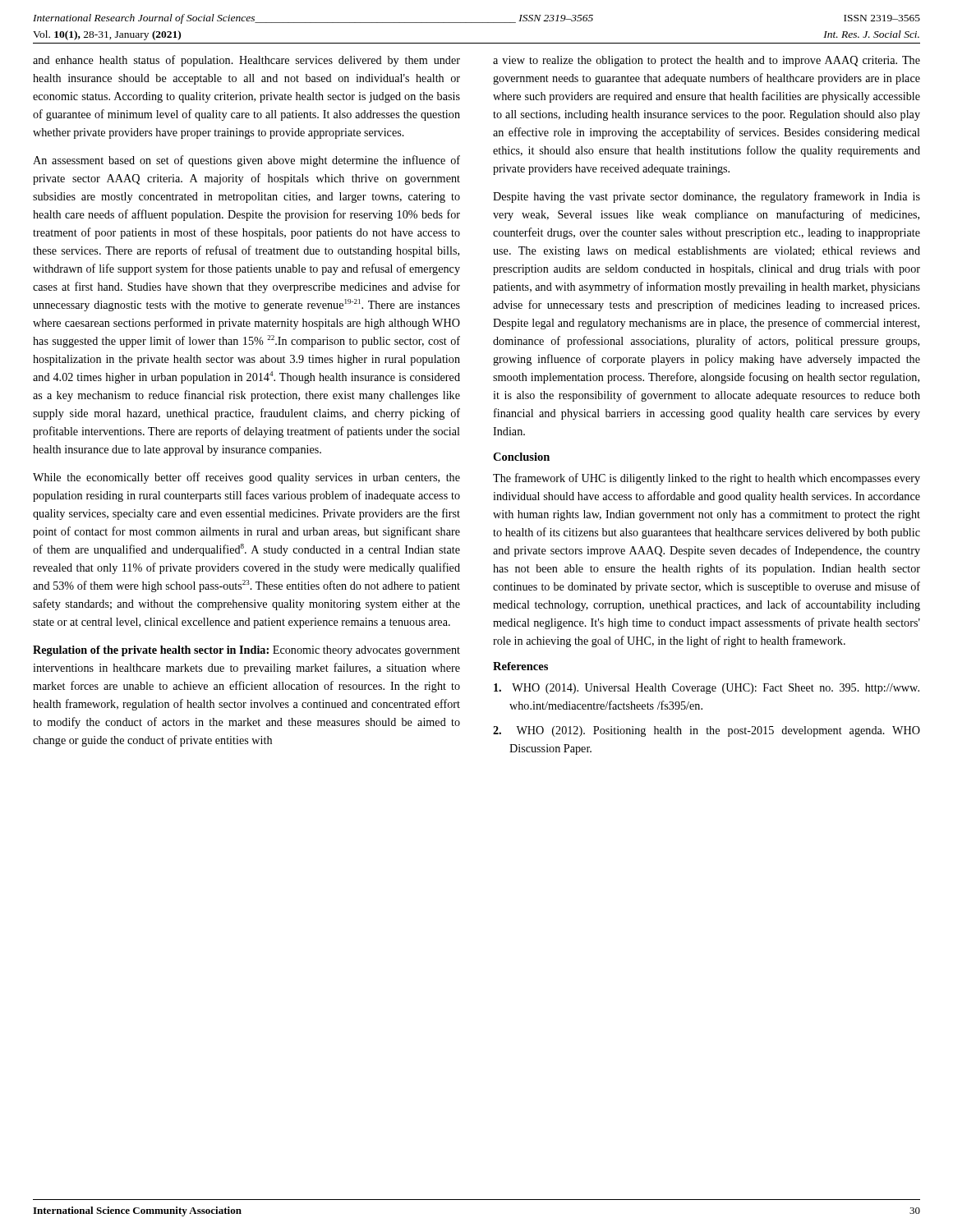Find the block on this page that starts "and enhance health status of population. Healthcare services"
The image size is (953, 1232).
(x=246, y=96)
